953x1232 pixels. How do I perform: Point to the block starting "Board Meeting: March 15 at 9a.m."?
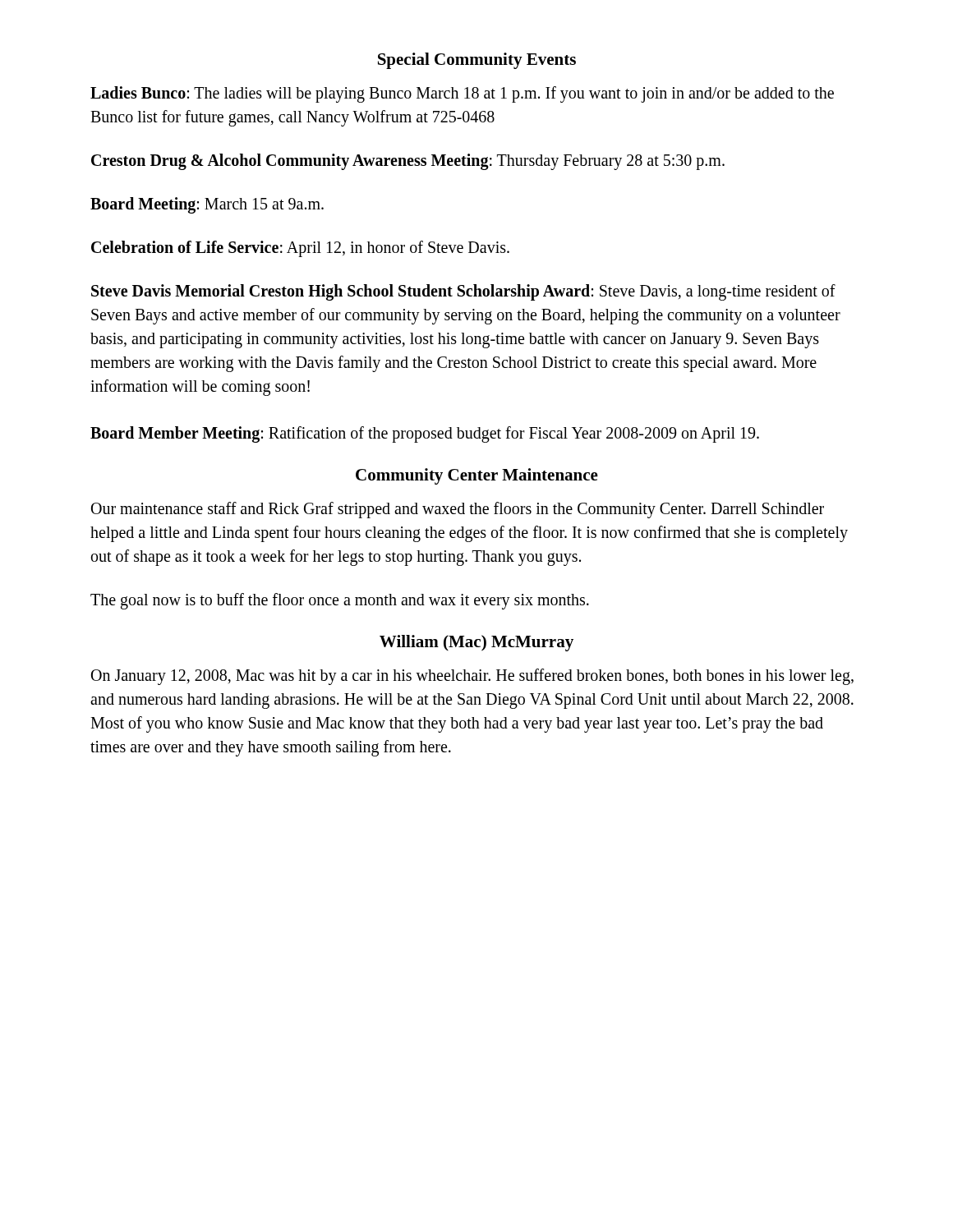[x=207, y=204]
